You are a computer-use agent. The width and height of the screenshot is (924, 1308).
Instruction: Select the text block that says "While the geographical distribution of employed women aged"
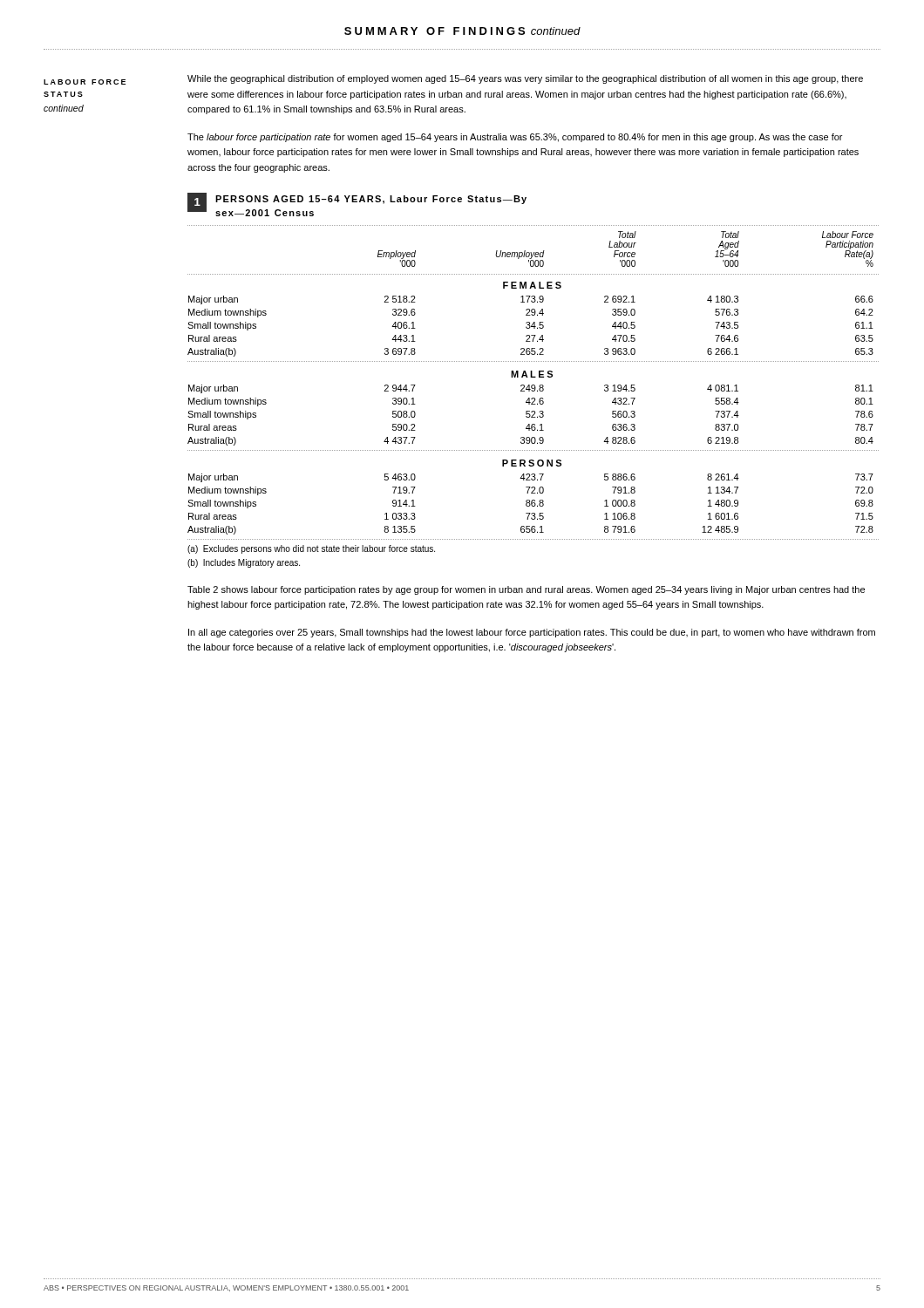click(525, 94)
